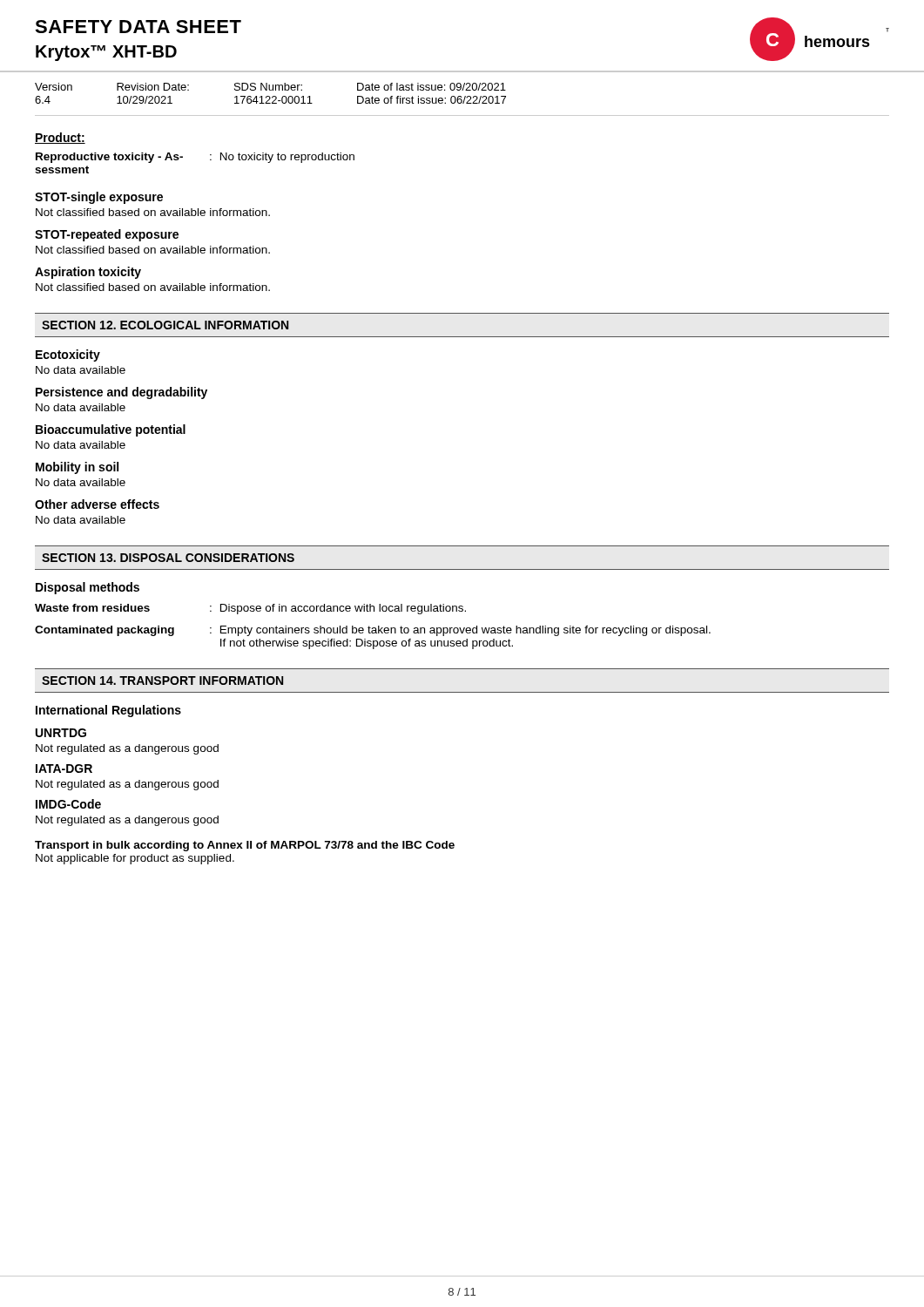Locate the section header containing "Persistence and degradability"

[121, 392]
